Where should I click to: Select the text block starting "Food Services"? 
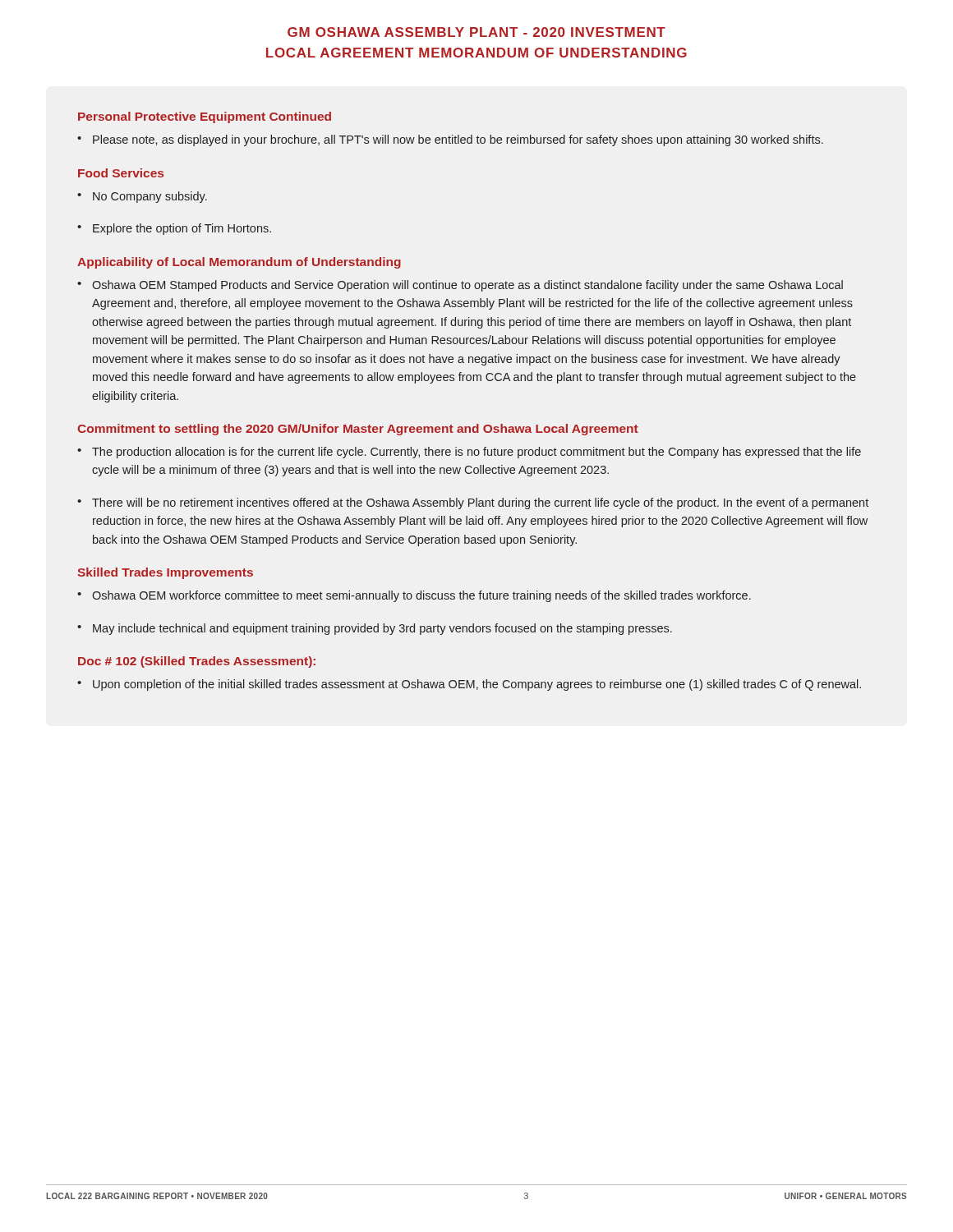coord(121,173)
